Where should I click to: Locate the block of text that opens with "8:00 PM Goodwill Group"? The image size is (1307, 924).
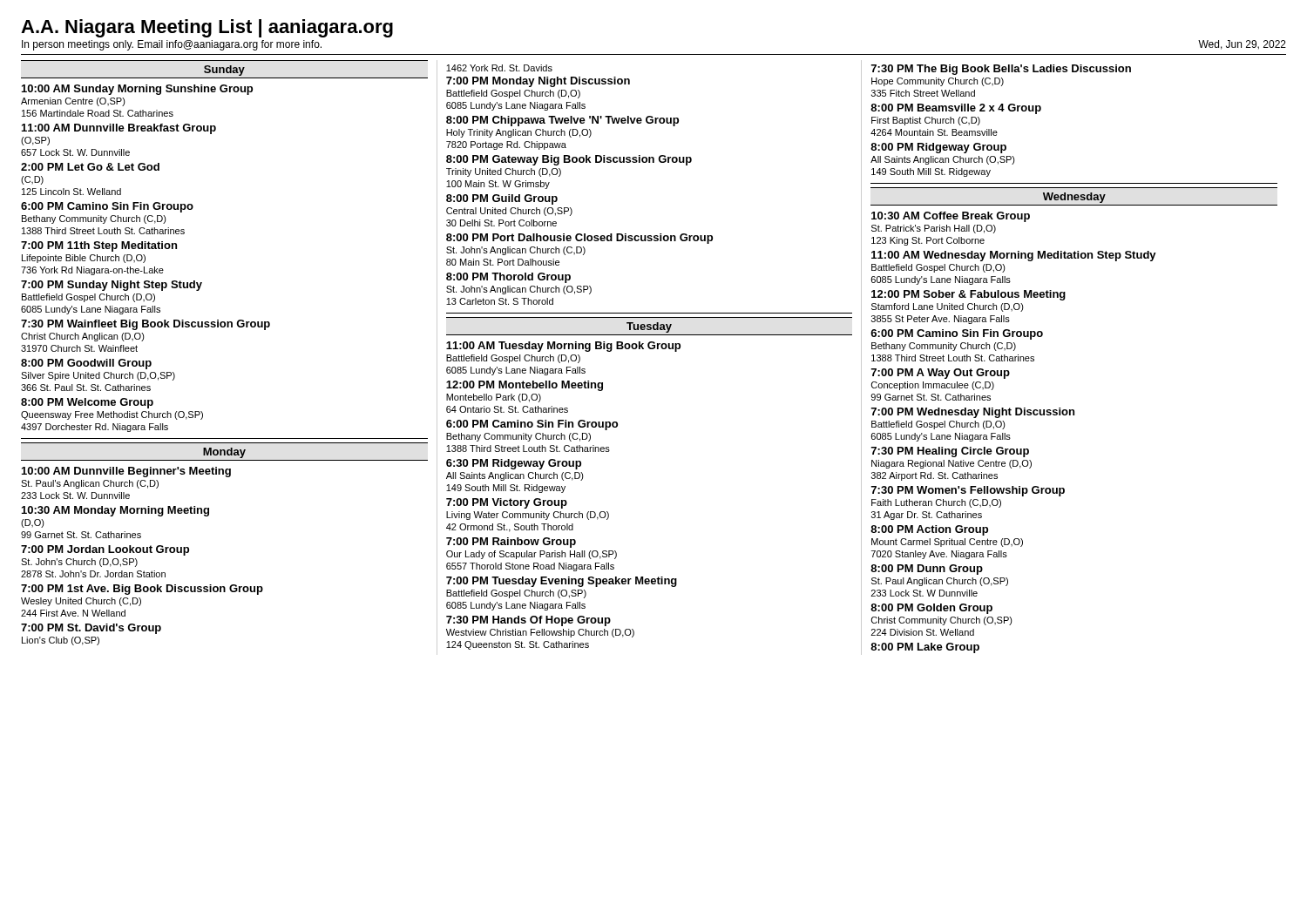[x=98, y=374]
